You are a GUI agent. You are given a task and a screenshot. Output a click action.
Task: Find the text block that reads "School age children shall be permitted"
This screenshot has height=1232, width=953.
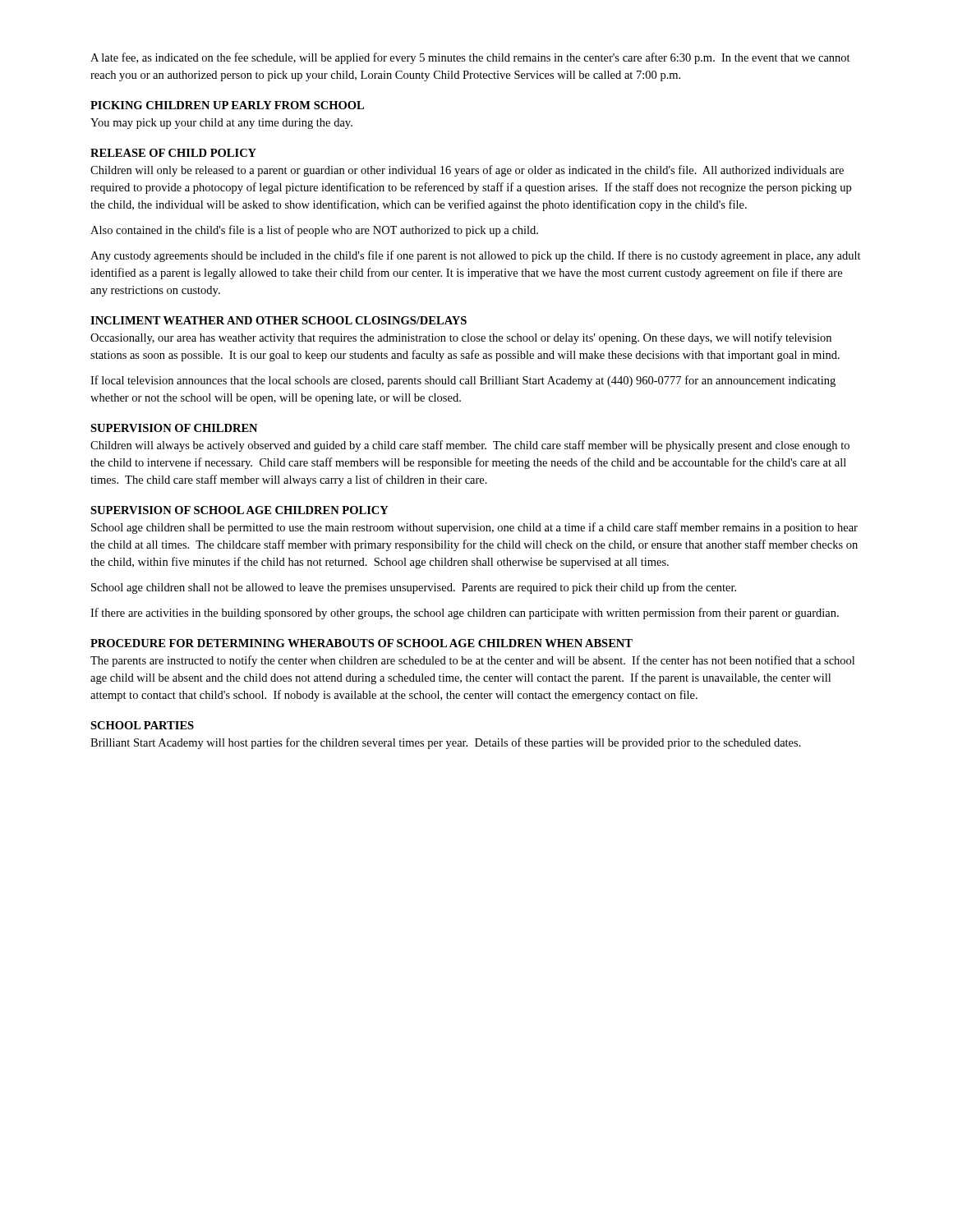click(x=474, y=545)
